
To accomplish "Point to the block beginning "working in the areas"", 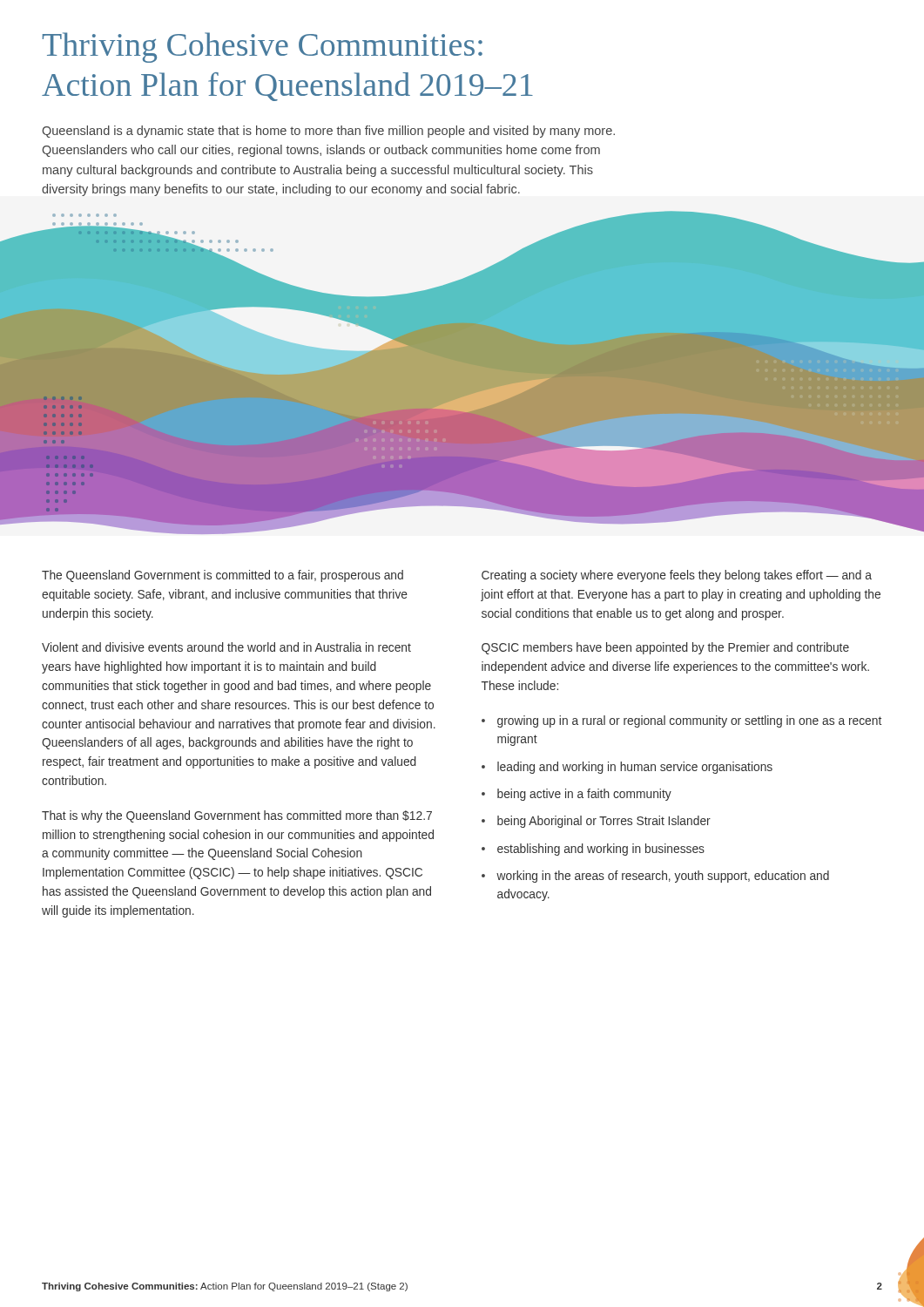I will (663, 885).
